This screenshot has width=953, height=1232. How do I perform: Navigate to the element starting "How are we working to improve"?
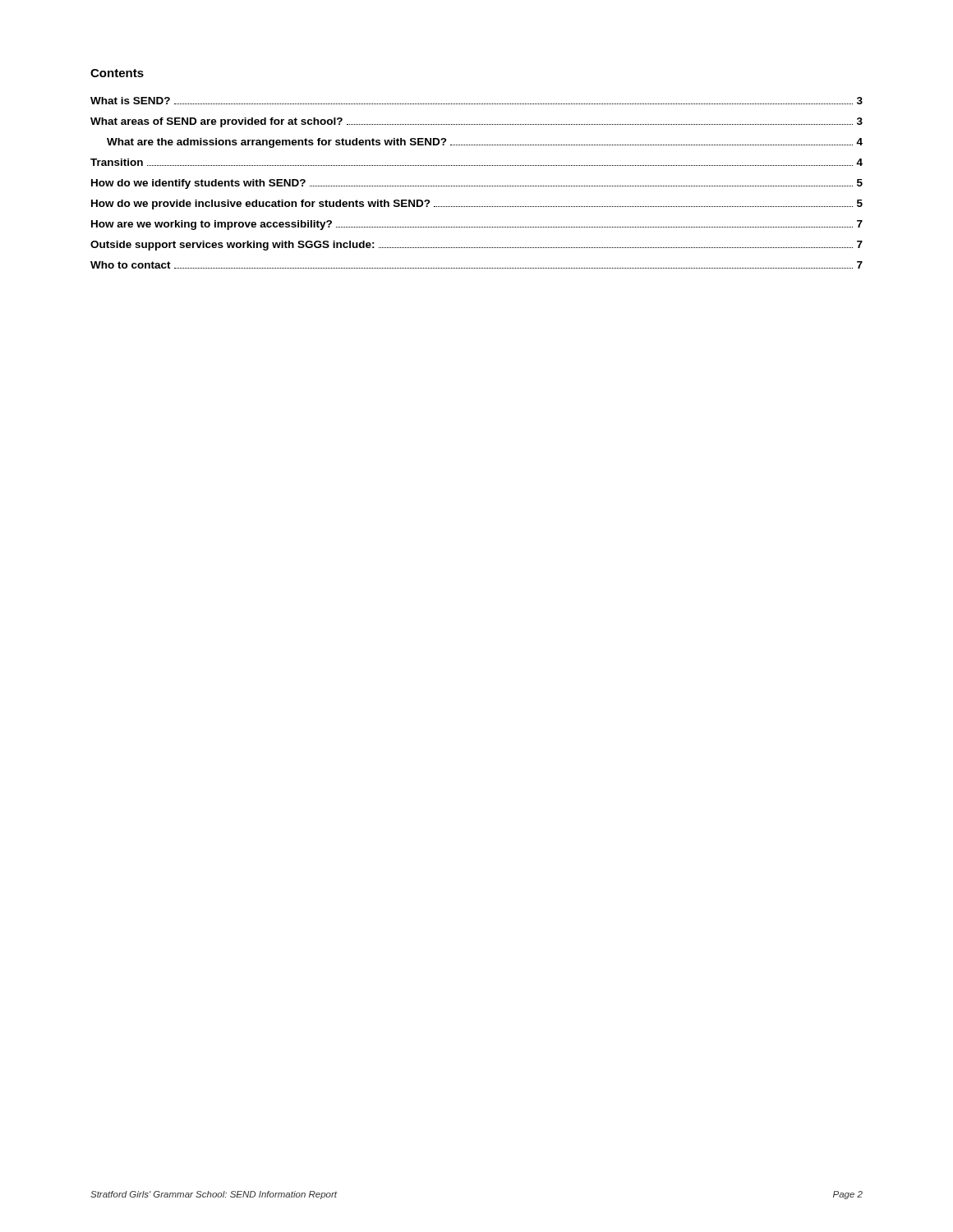pyautogui.click(x=476, y=224)
